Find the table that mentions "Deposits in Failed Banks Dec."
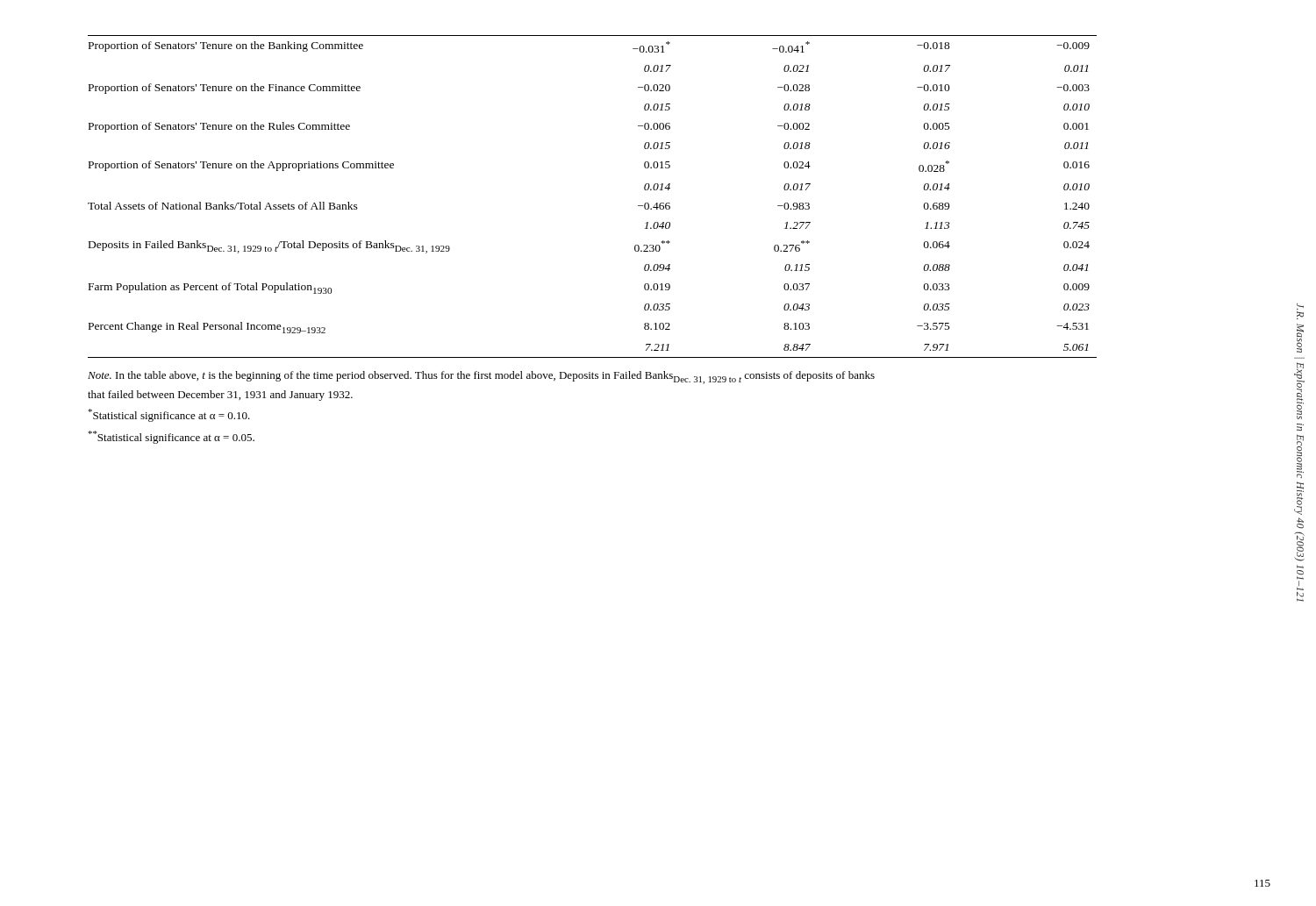Viewport: 1316px width, 906px height. pos(592,196)
